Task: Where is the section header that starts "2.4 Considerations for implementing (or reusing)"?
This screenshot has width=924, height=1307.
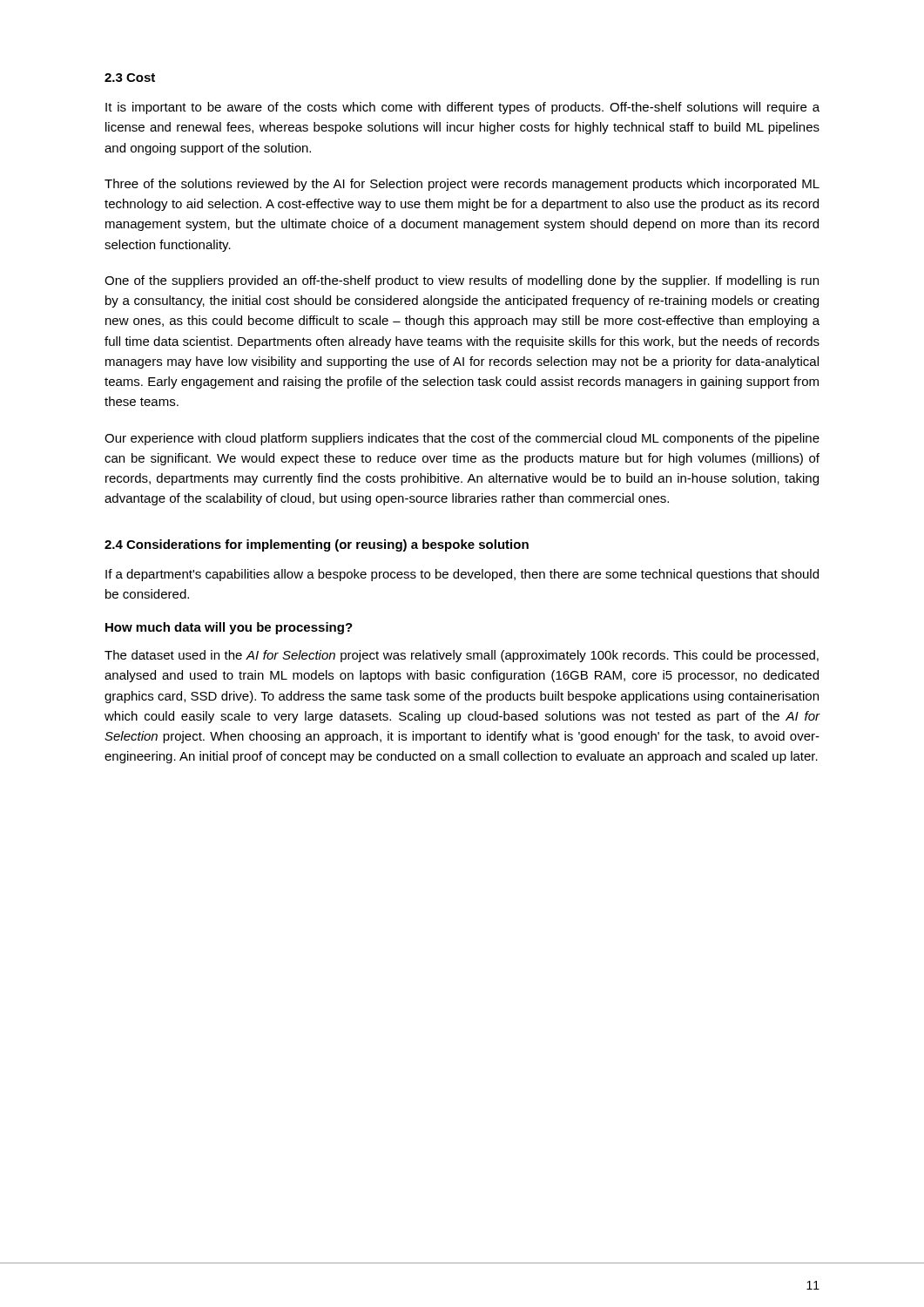Action: point(317,544)
